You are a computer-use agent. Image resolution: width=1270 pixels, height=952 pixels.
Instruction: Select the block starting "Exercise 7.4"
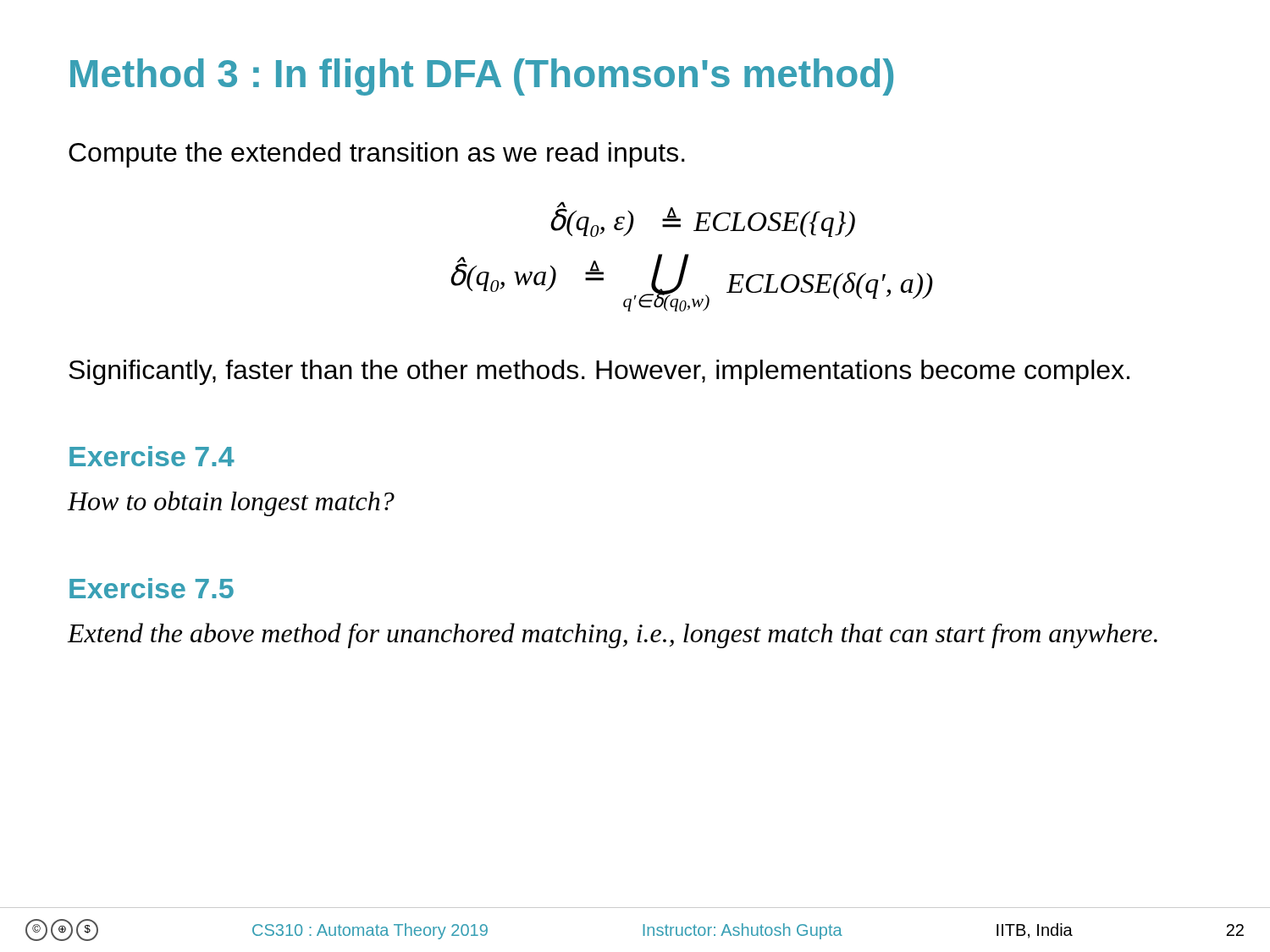point(151,456)
